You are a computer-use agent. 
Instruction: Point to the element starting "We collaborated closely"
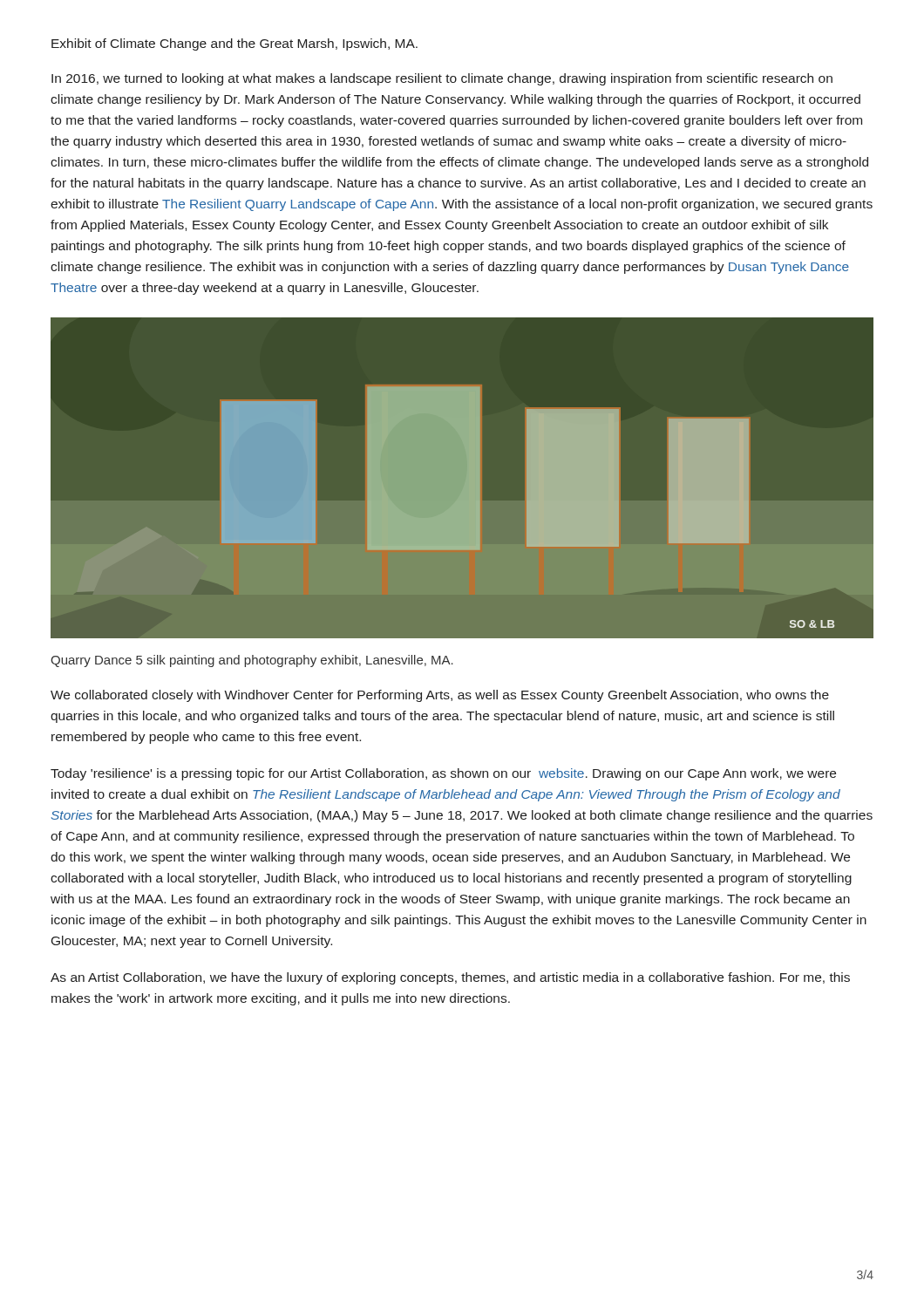pyautogui.click(x=443, y=716)
